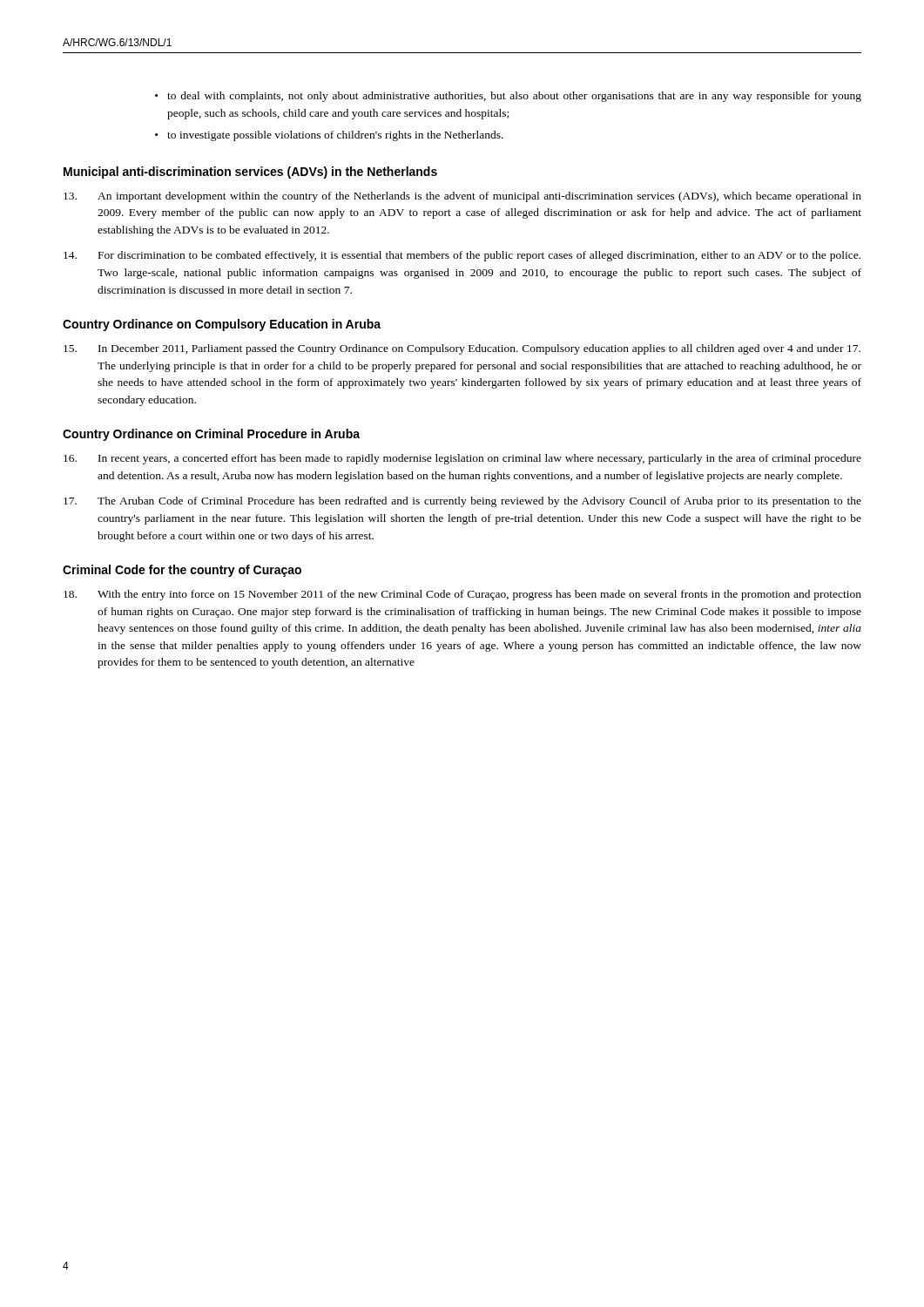Image resolution: width=924 pixels, height=1307 pixels.
Task: Find the block on this page that starts "• to investigate possible"
Action: [462, 135]
